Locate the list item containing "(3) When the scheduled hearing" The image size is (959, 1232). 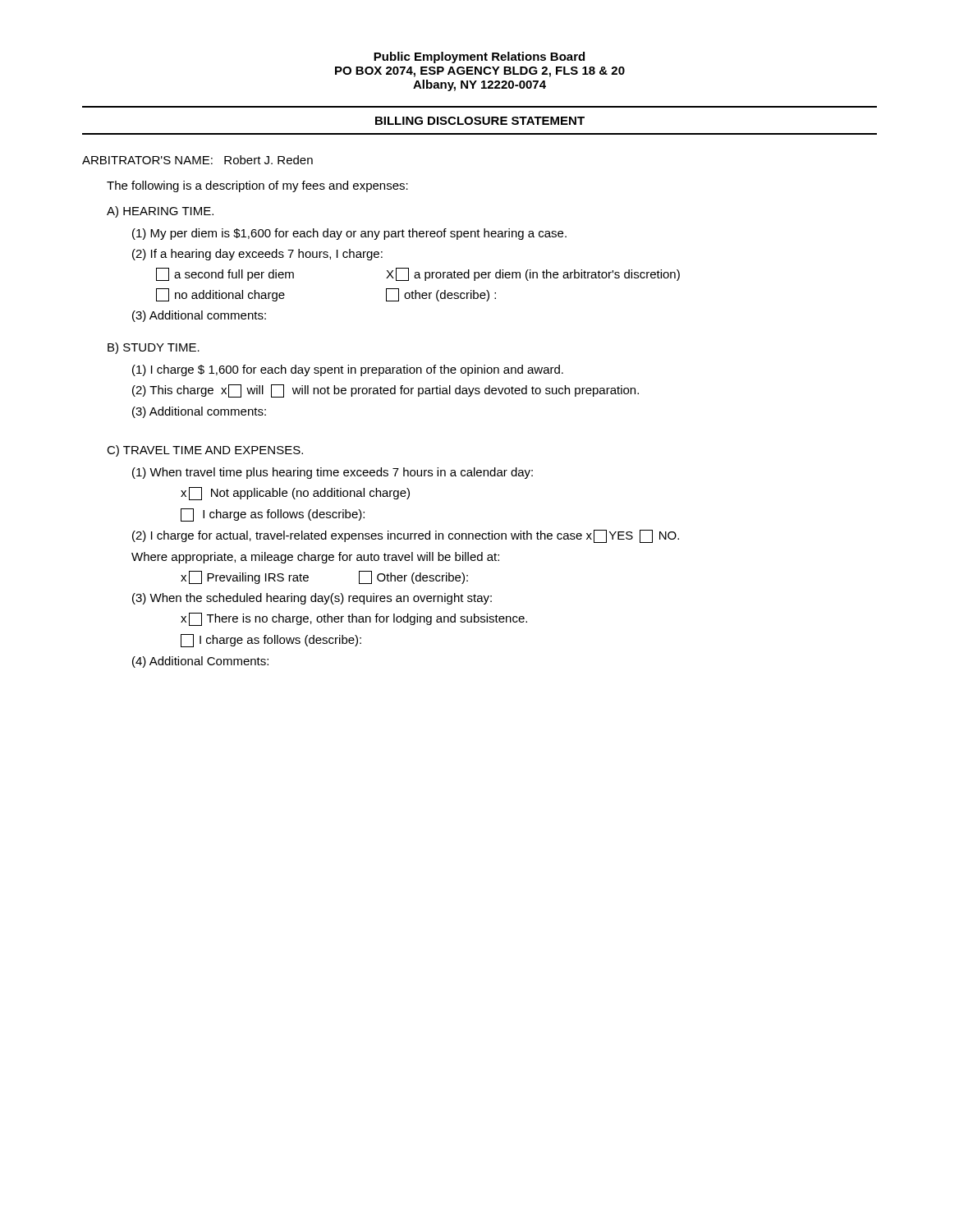[312, 598]
